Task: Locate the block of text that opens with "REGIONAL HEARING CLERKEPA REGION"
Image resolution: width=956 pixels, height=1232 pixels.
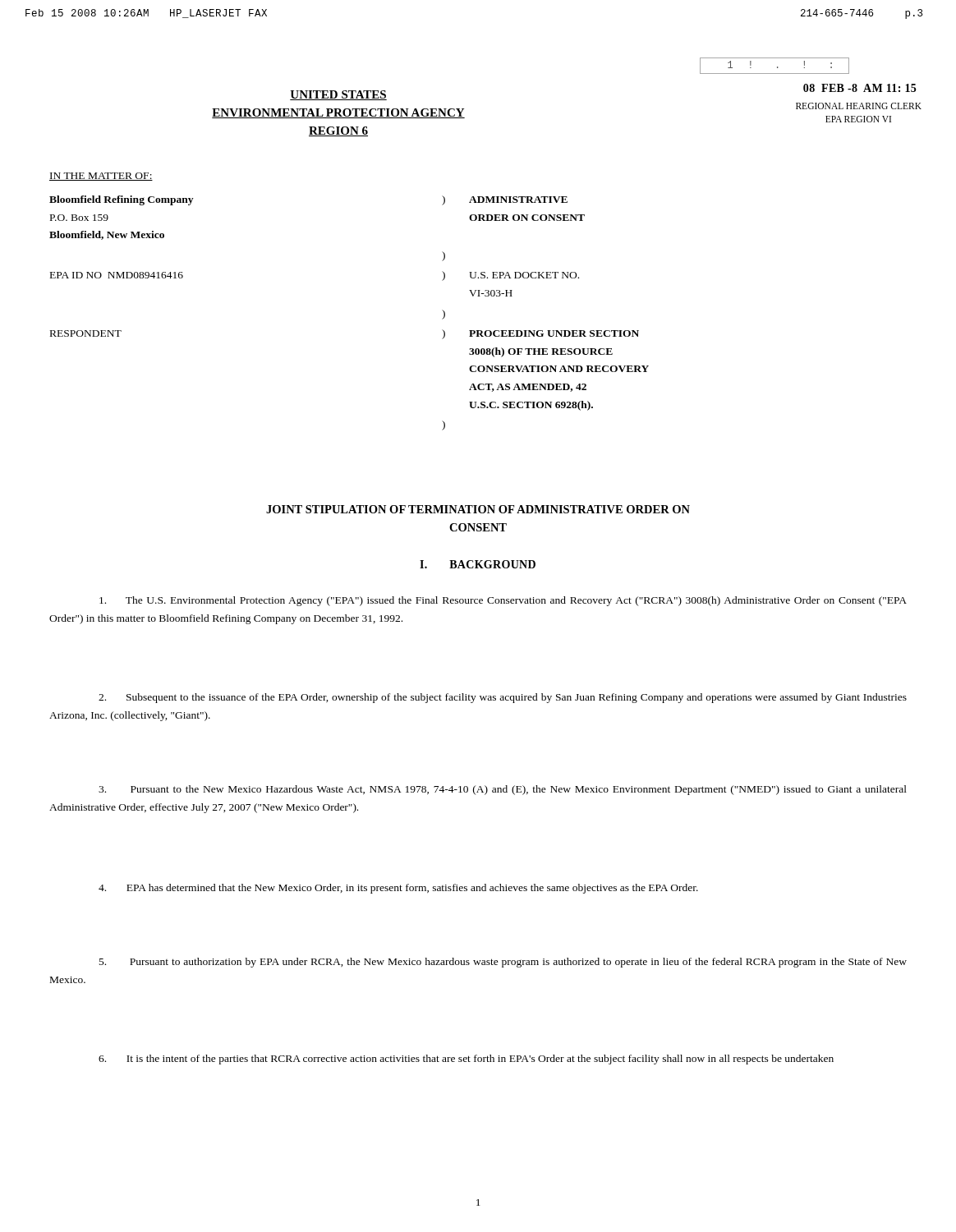Action: coord(858,112)
